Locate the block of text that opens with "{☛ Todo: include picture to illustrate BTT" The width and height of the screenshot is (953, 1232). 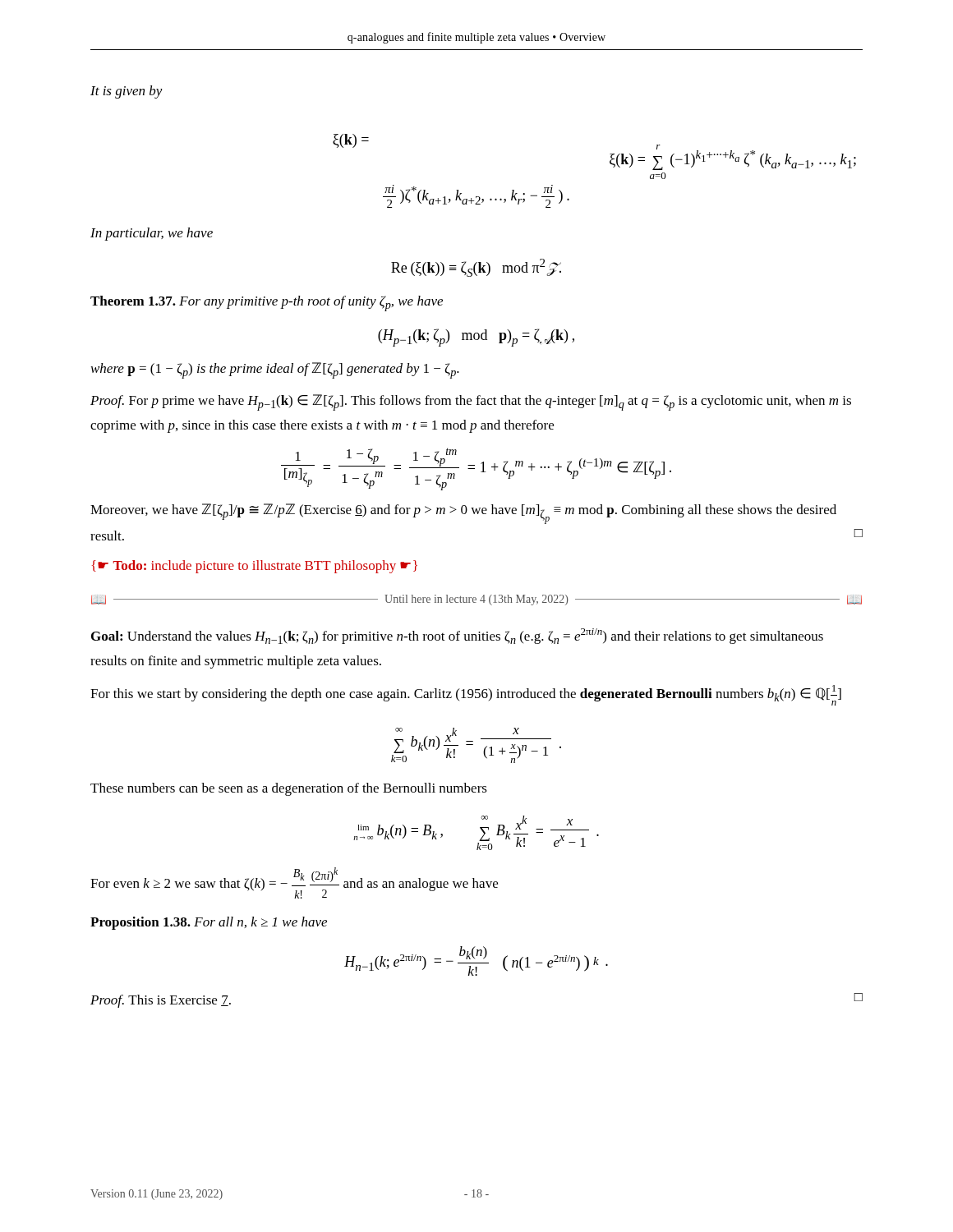(254, 566)
